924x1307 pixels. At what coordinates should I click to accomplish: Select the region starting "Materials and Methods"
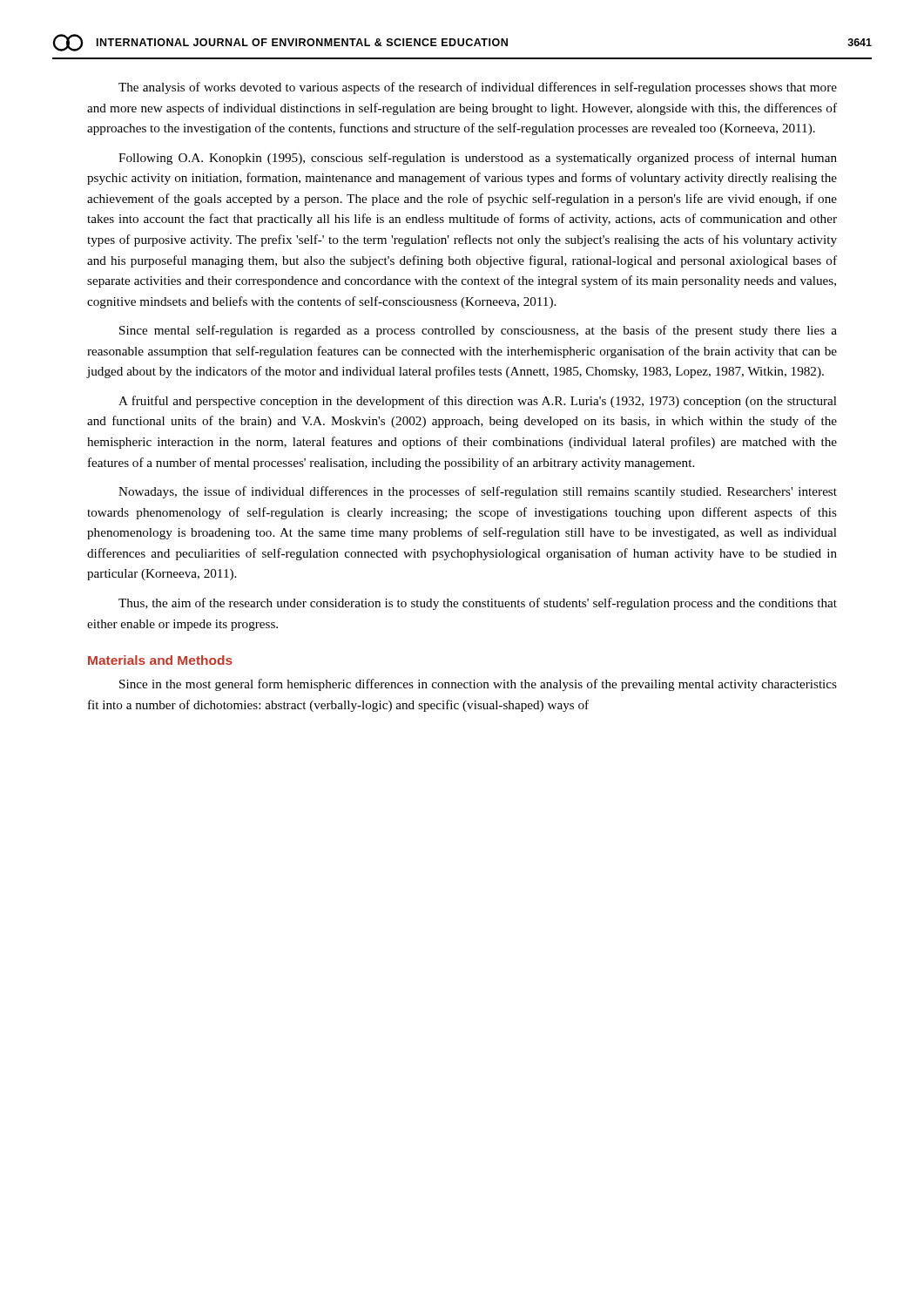pos(160,660)
